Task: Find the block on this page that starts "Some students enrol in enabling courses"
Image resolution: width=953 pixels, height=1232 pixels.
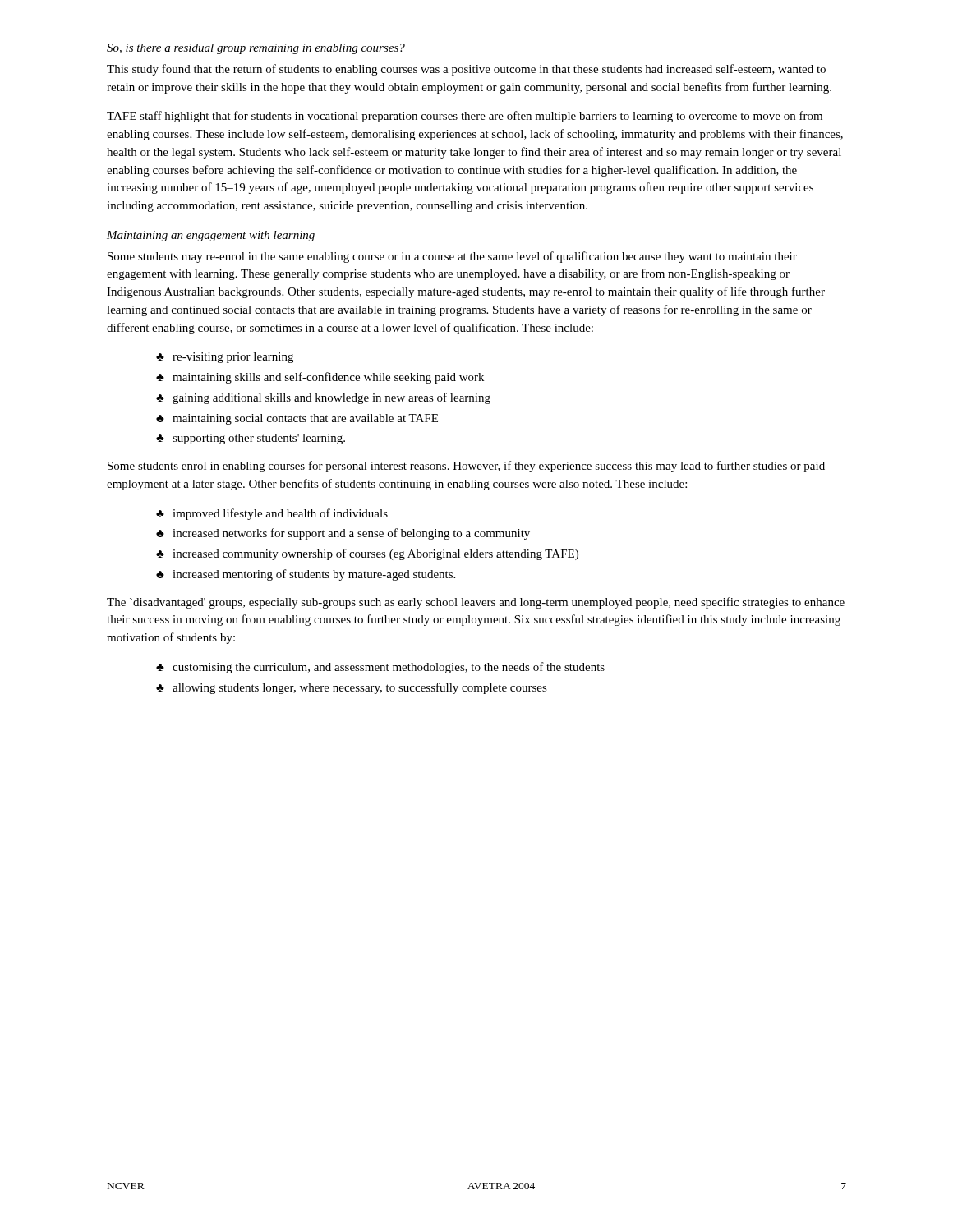Action: click(x=476, y=475)
